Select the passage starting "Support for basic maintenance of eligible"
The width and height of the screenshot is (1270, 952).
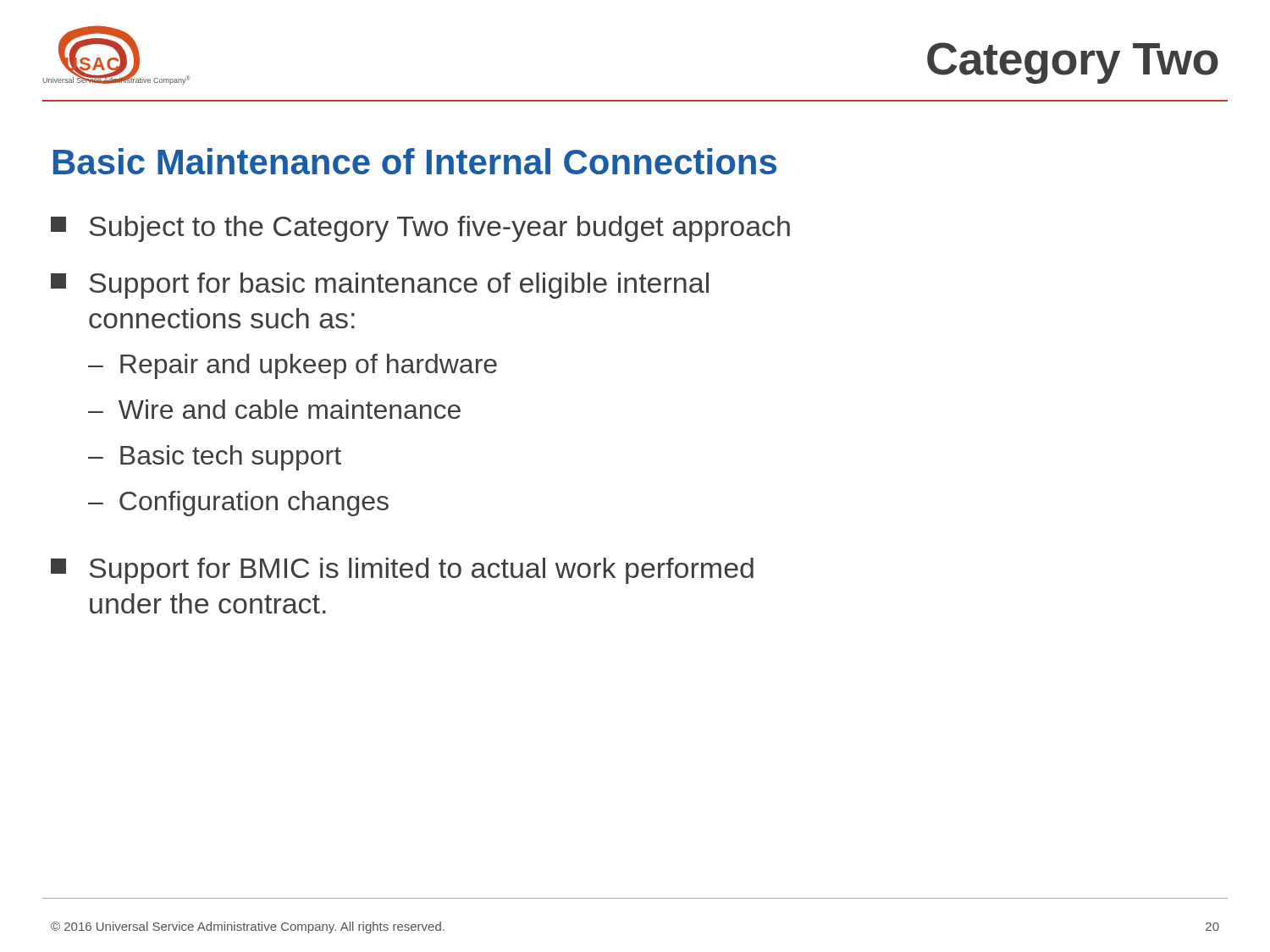[381, 397]
